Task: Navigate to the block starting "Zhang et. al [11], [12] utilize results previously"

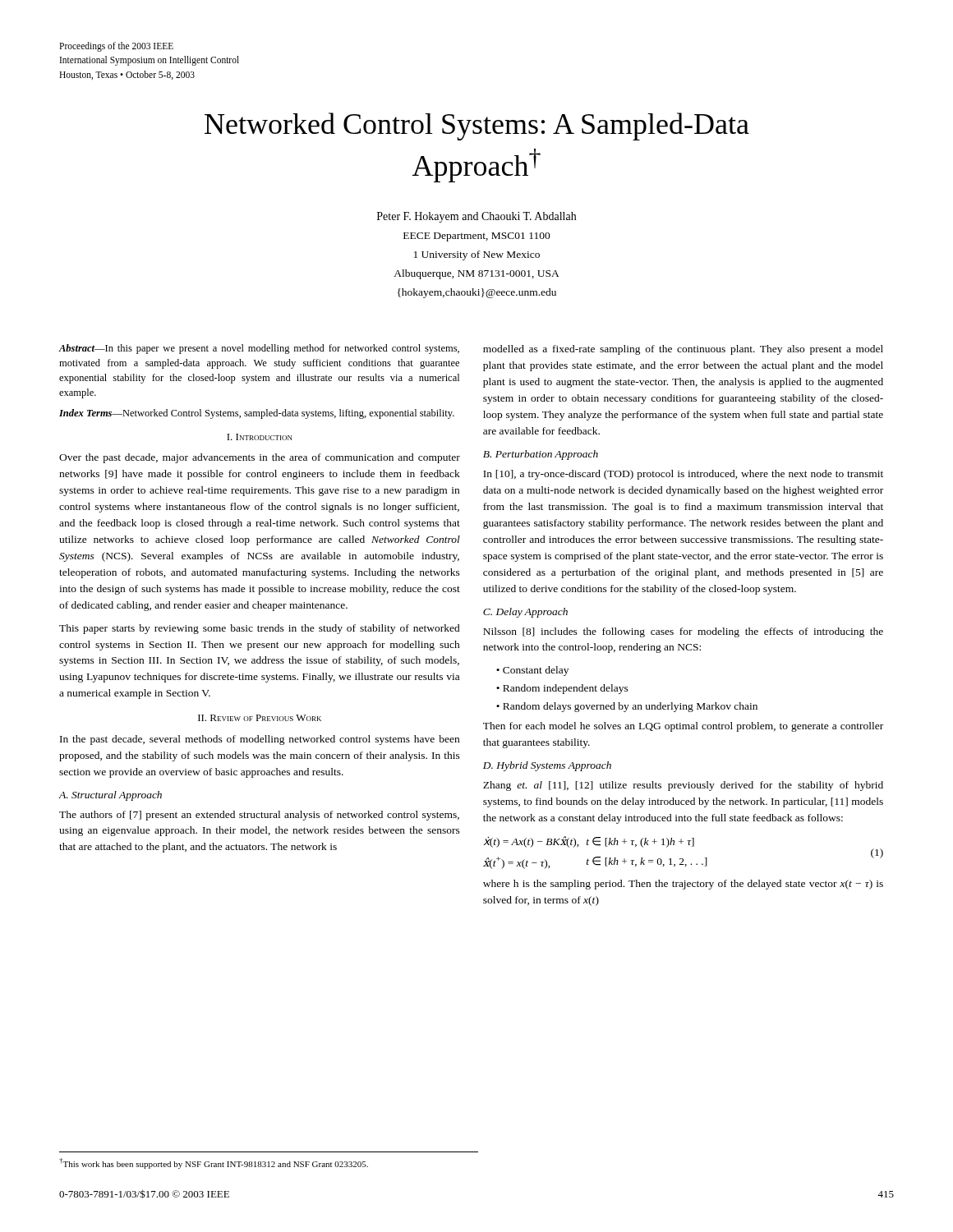Action: coord(683,801)
